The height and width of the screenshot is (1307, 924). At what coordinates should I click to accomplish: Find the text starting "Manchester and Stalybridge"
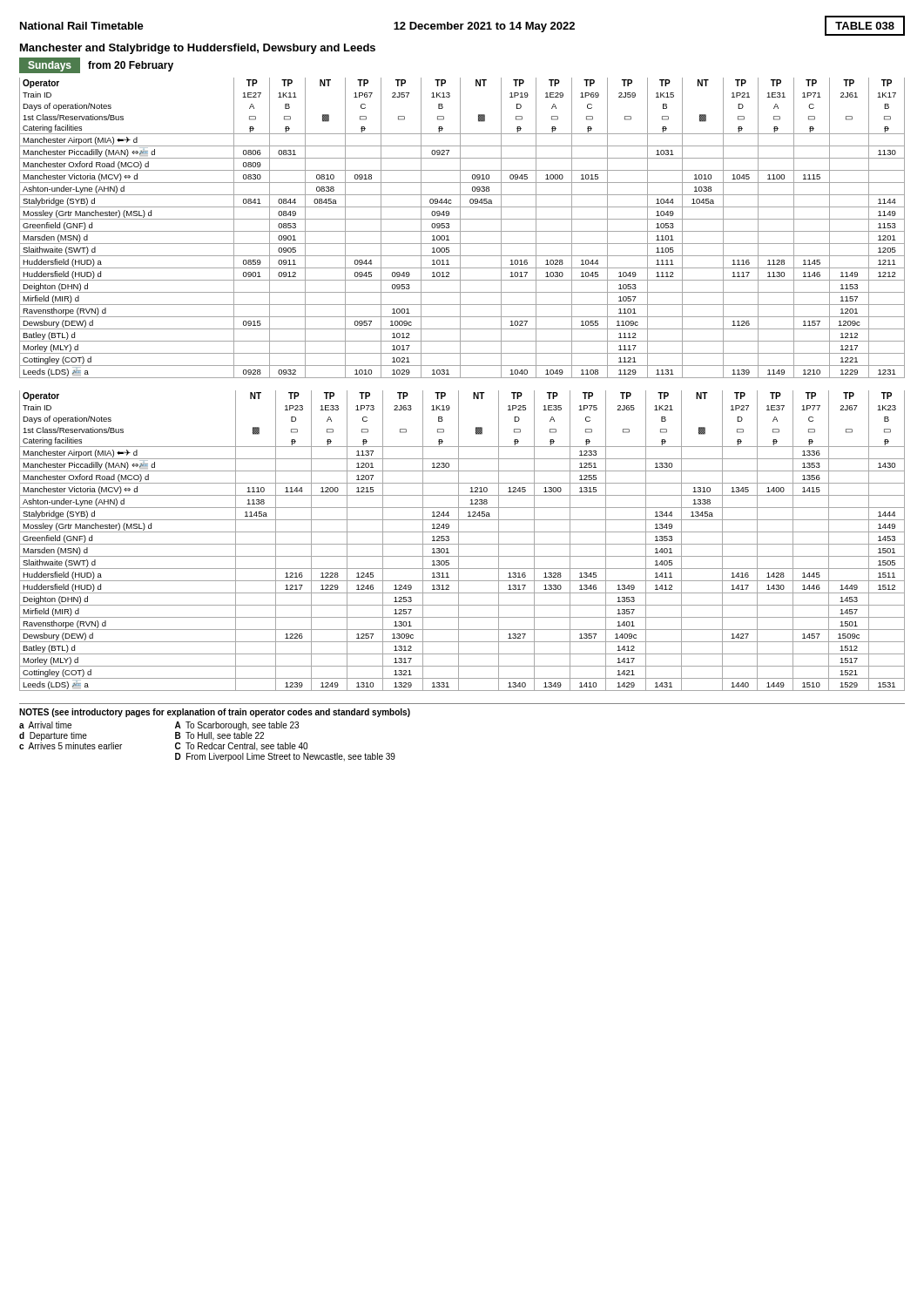click(198, 47)
